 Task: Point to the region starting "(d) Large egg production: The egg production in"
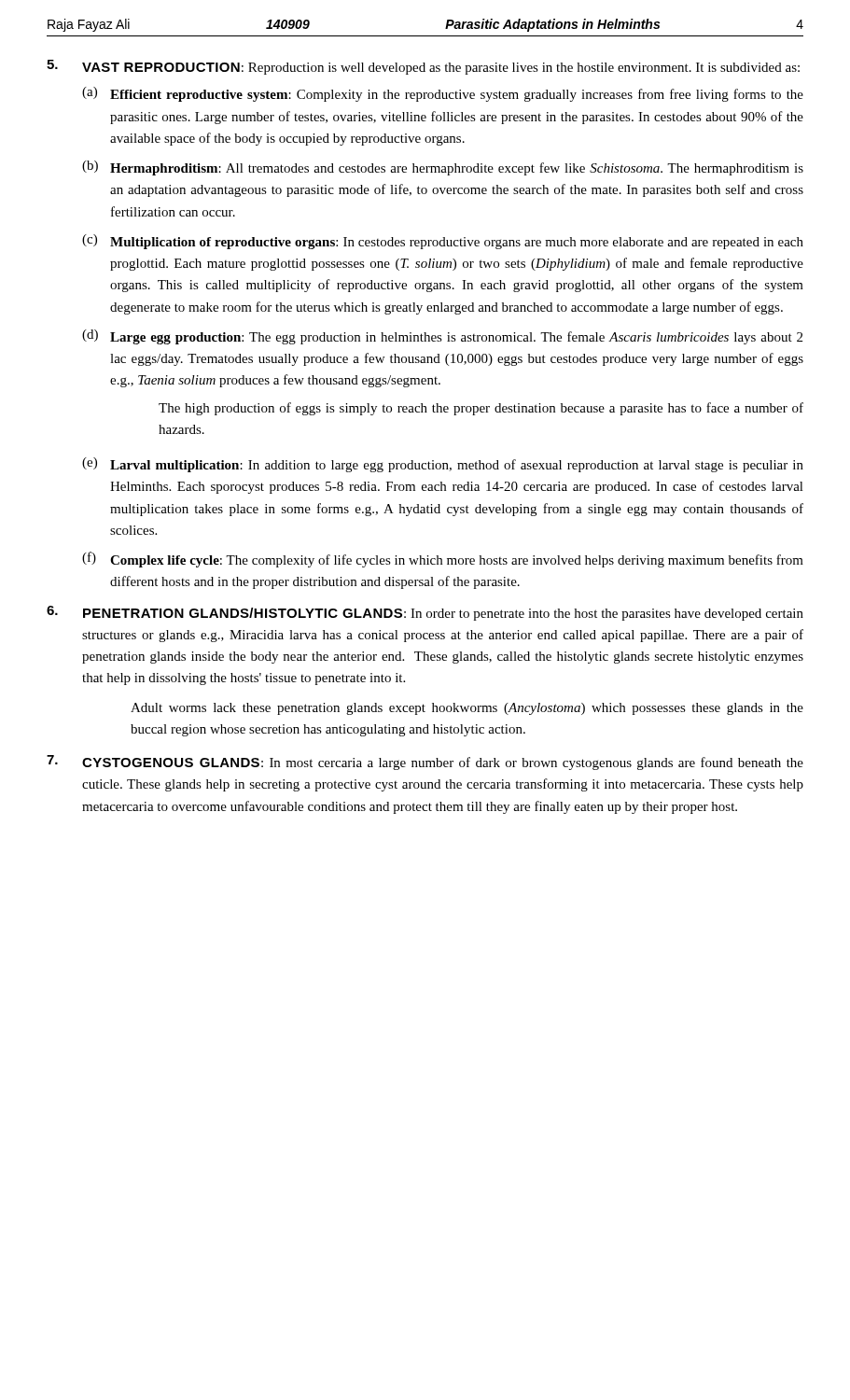pyautogui.click(x=443, y=386)
